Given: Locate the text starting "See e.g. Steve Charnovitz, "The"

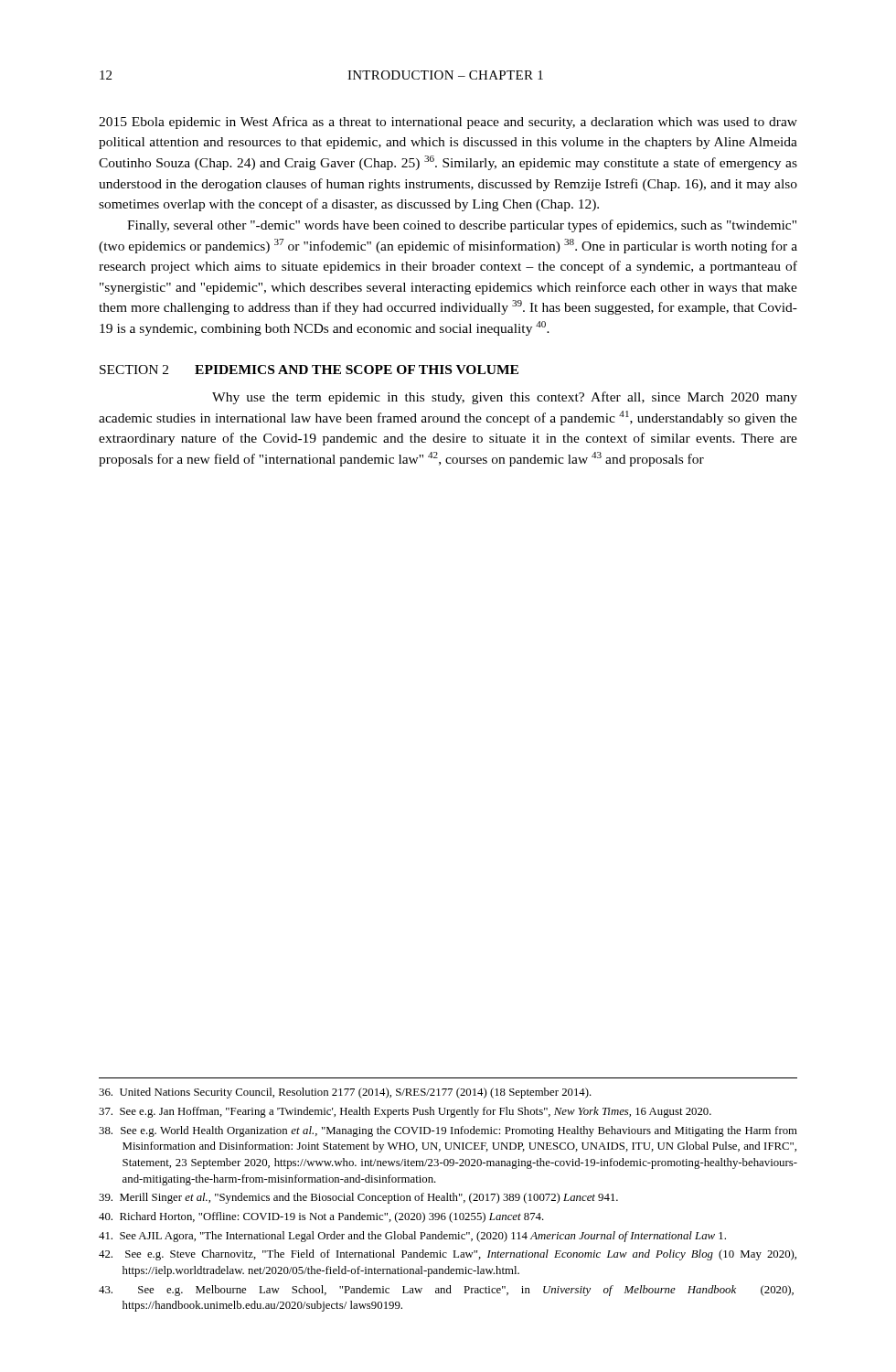Looking at the screenshot, I should (x=448, y=1263).
